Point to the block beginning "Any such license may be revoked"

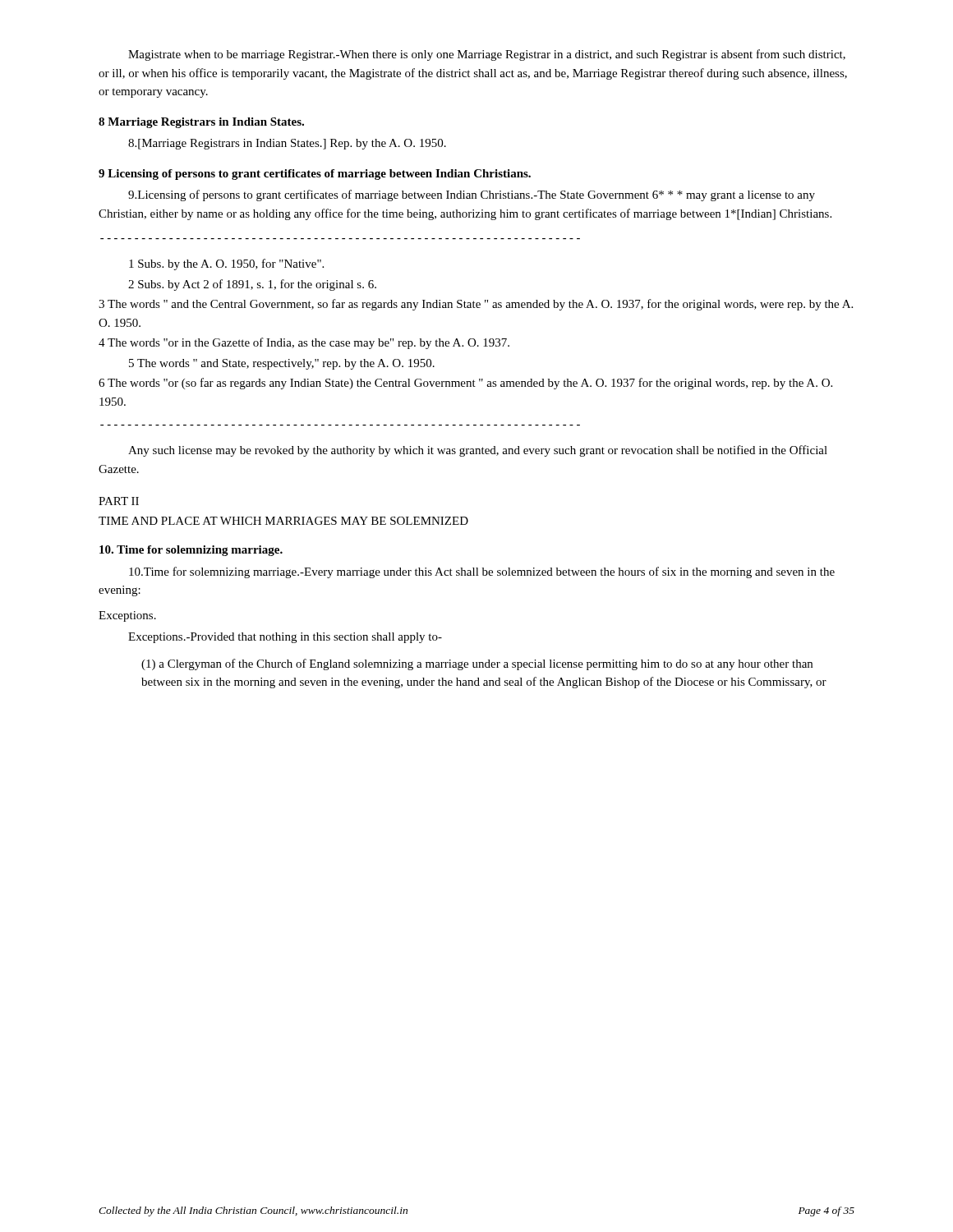click(476, 460)
